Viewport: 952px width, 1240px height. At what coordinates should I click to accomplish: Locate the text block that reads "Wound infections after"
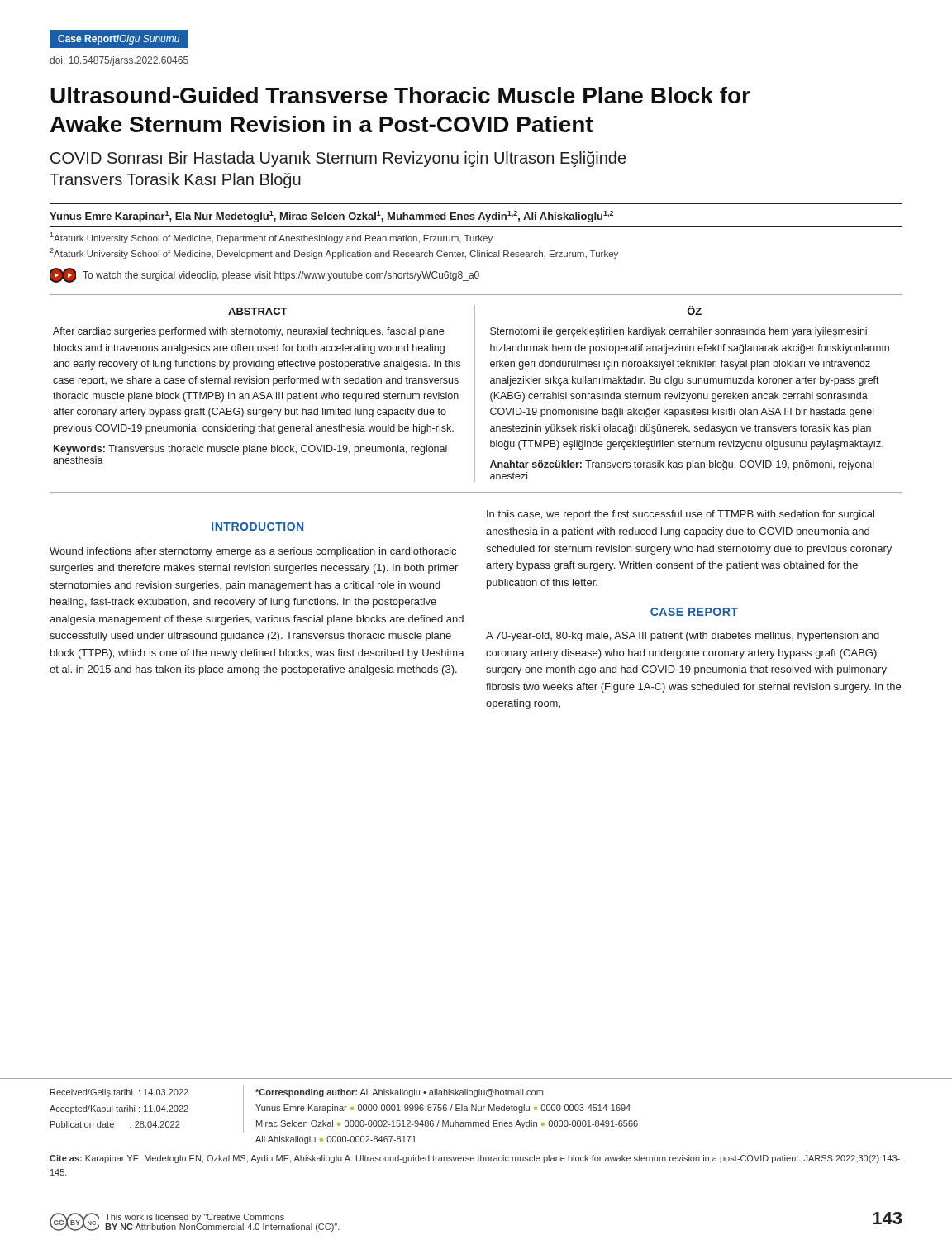(x=257, y=610)
